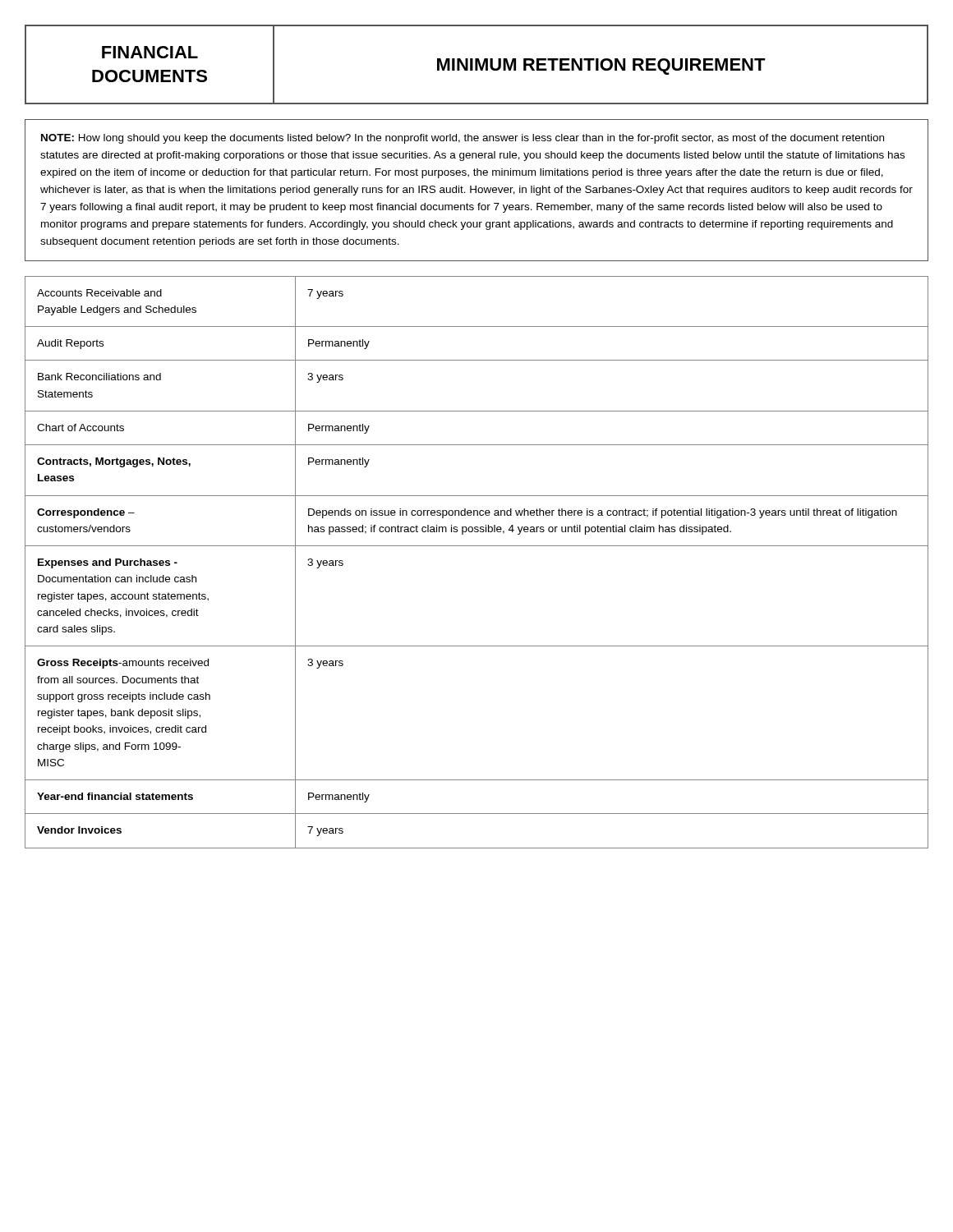Screen dimensions: 1232x953
Task: Select the text block that says "NOTE: How long should"
Action: tap(476, 189)
